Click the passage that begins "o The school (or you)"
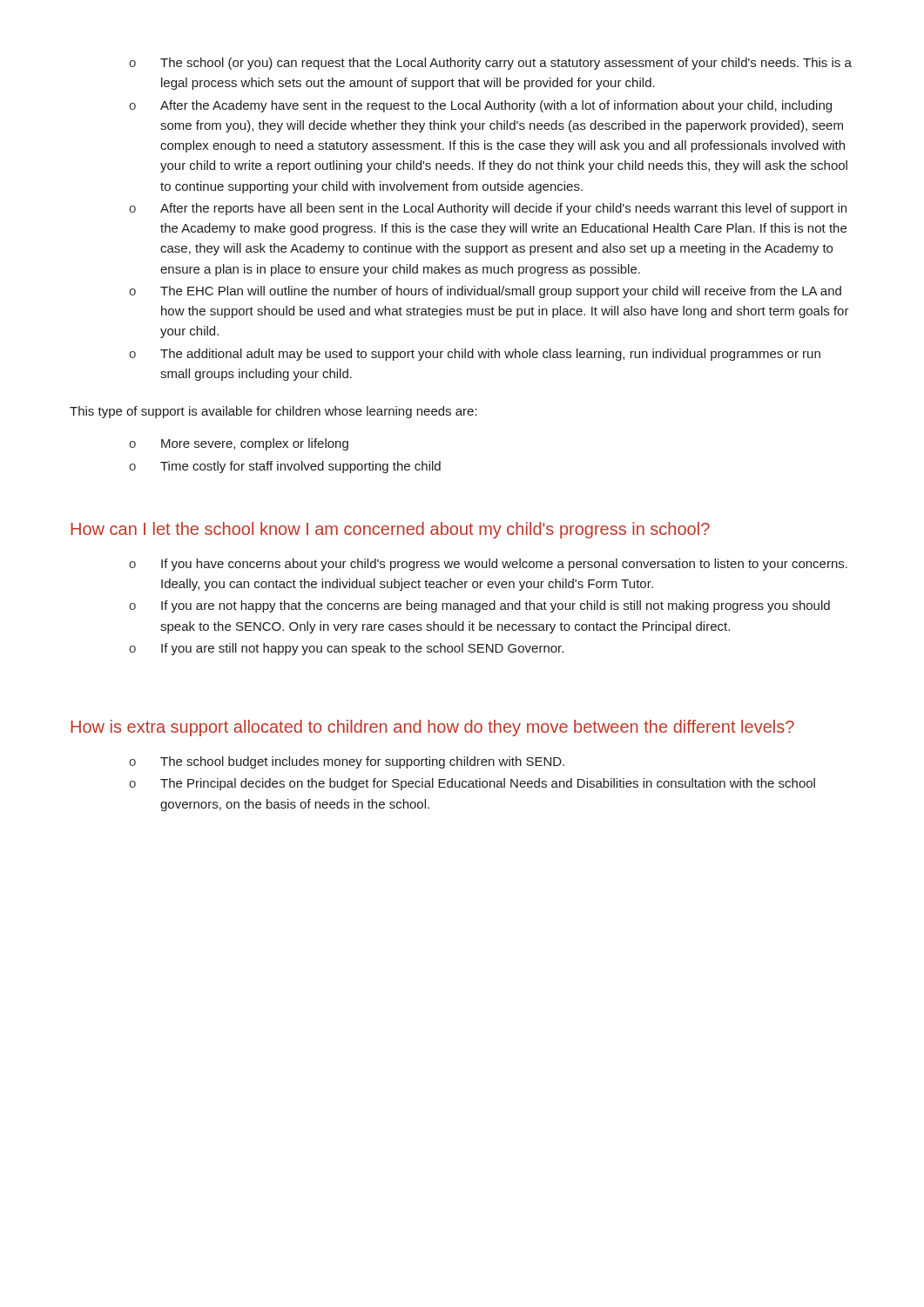 point(488,73)
